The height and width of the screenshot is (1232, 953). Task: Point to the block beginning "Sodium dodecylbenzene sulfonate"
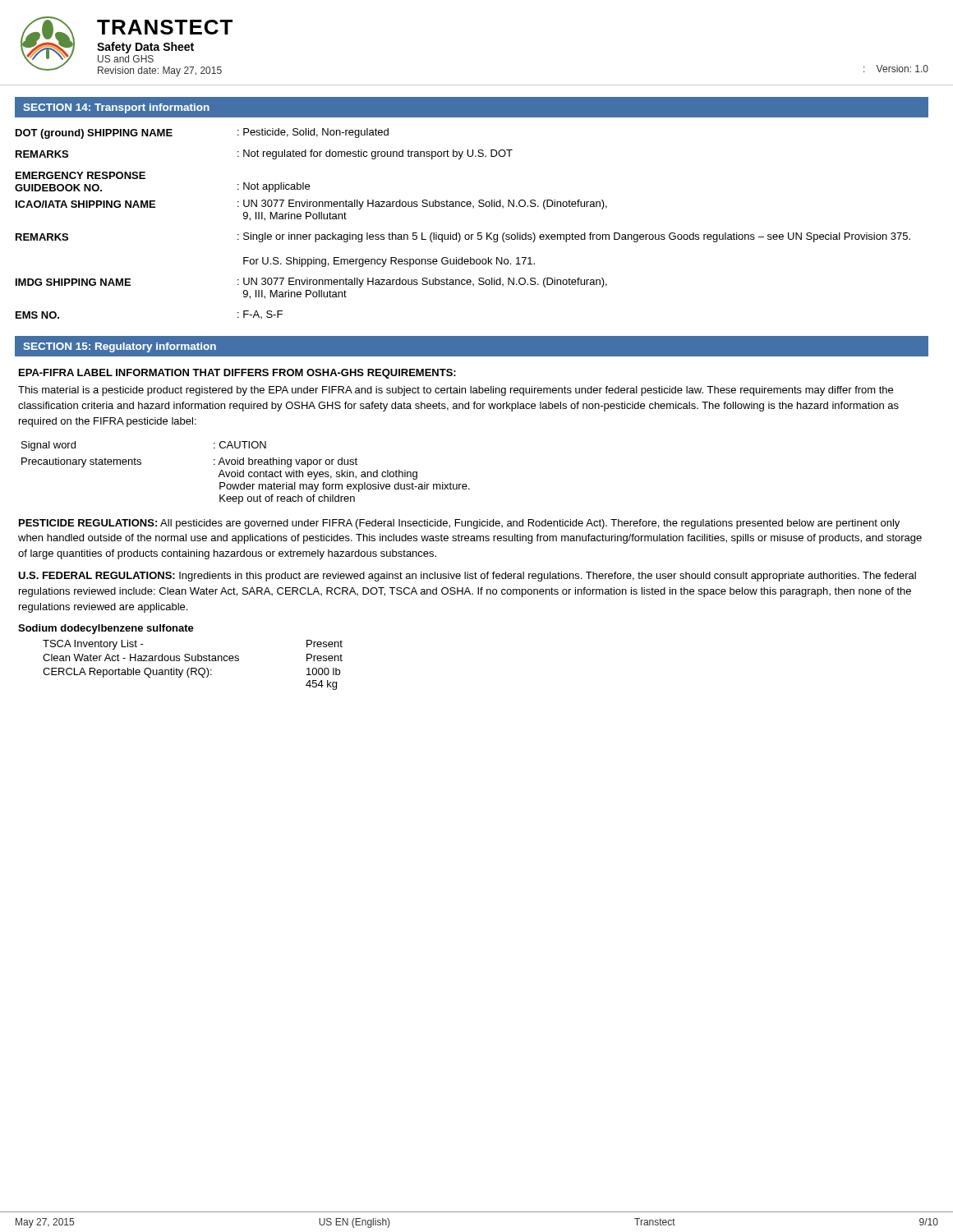coord(106,629)
